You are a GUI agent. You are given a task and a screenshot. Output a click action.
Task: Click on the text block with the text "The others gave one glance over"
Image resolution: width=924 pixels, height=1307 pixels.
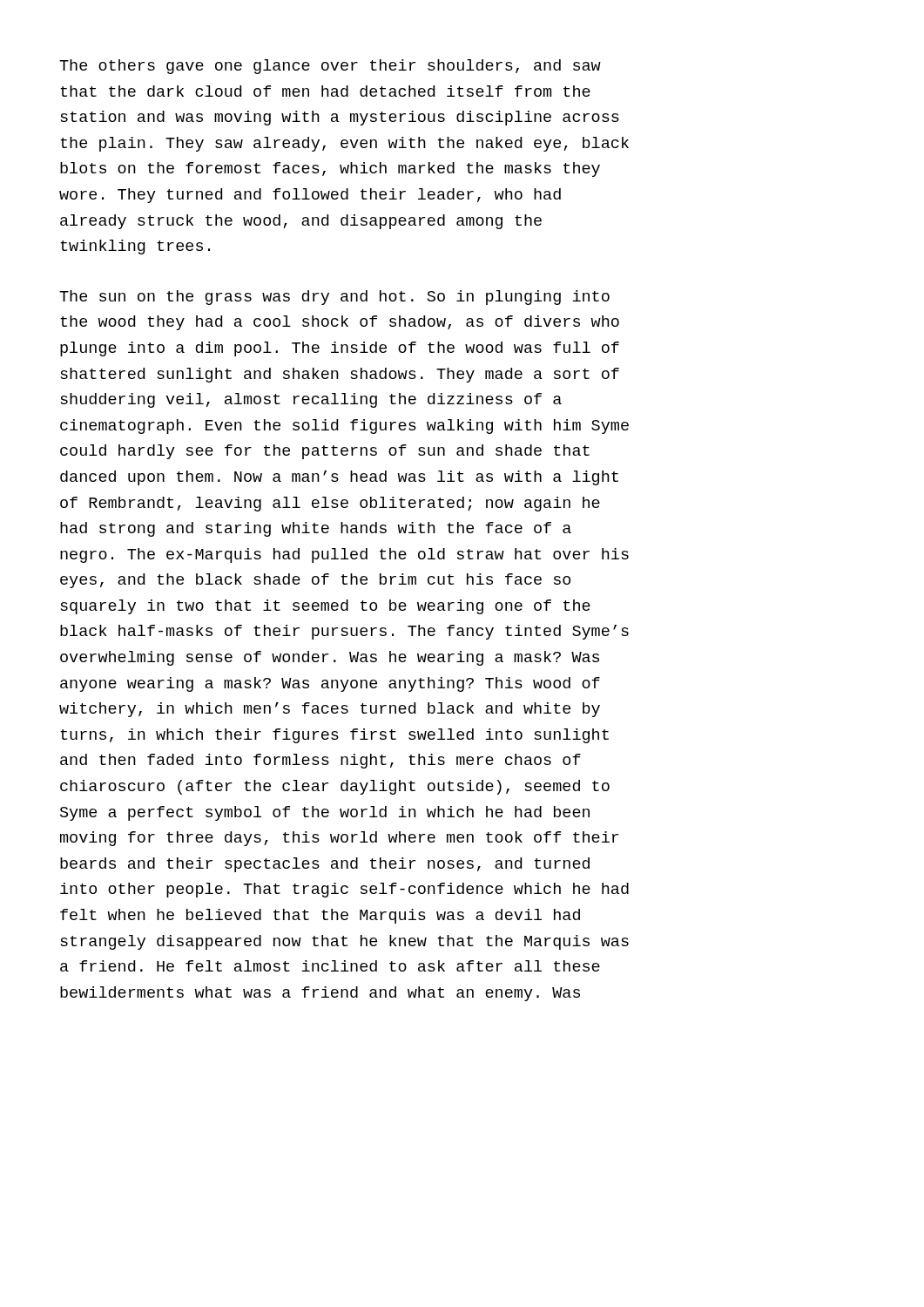pyautogui.click(x=344, y=157)
